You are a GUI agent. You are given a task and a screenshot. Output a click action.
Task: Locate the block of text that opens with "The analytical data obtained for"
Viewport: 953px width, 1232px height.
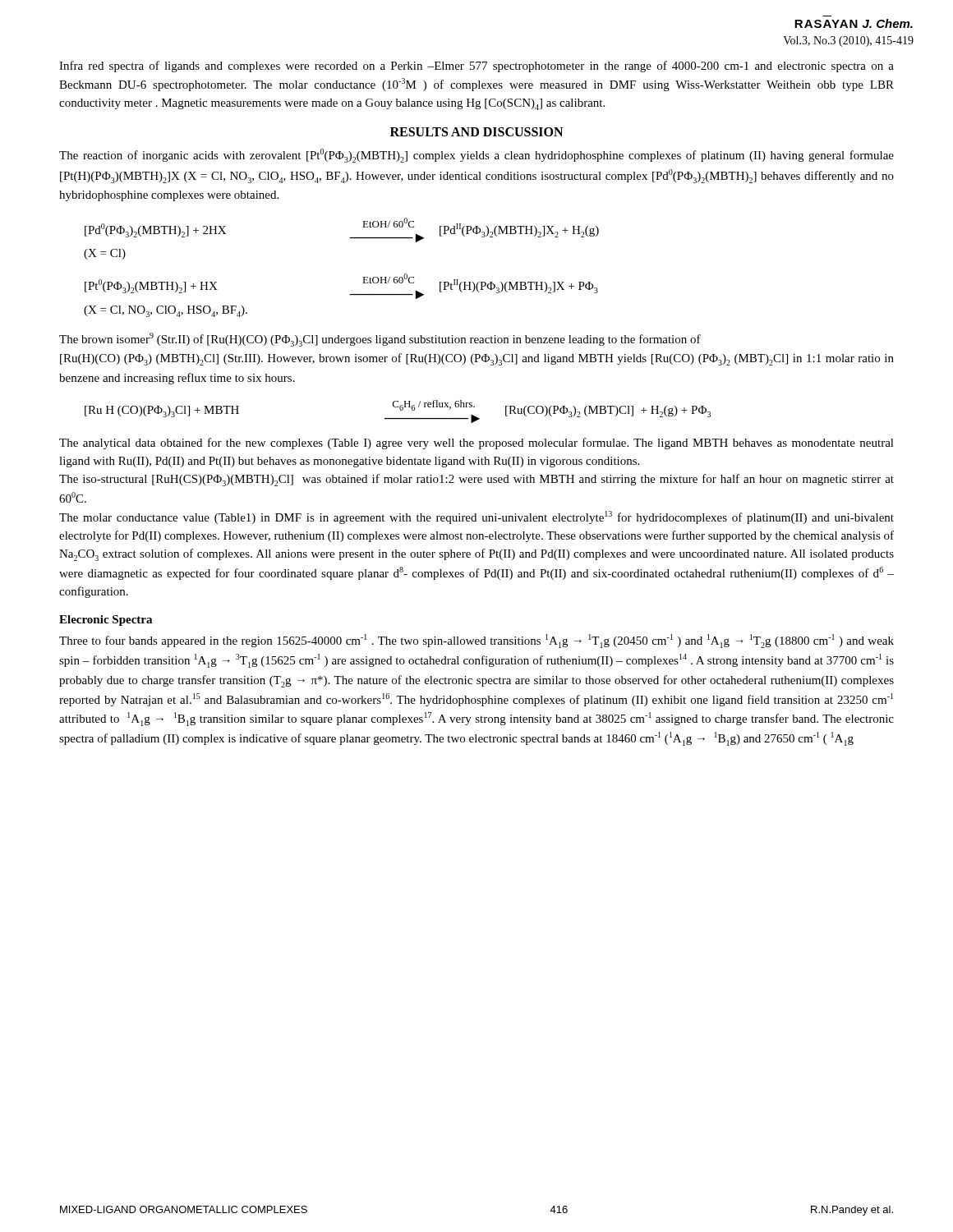pyautogui.click(x=476, y=518)
